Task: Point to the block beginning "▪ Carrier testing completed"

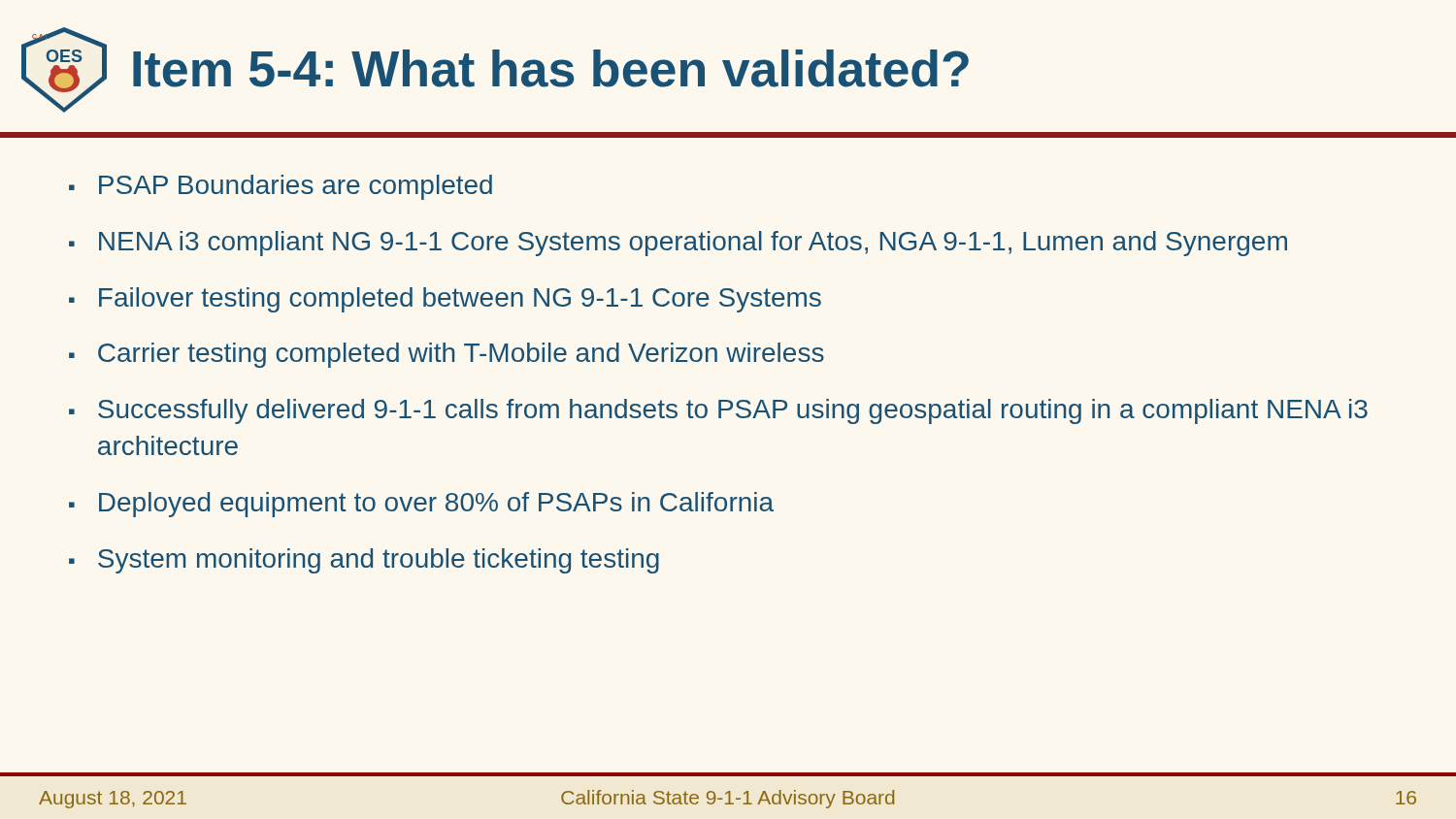Action: (446, 353)
